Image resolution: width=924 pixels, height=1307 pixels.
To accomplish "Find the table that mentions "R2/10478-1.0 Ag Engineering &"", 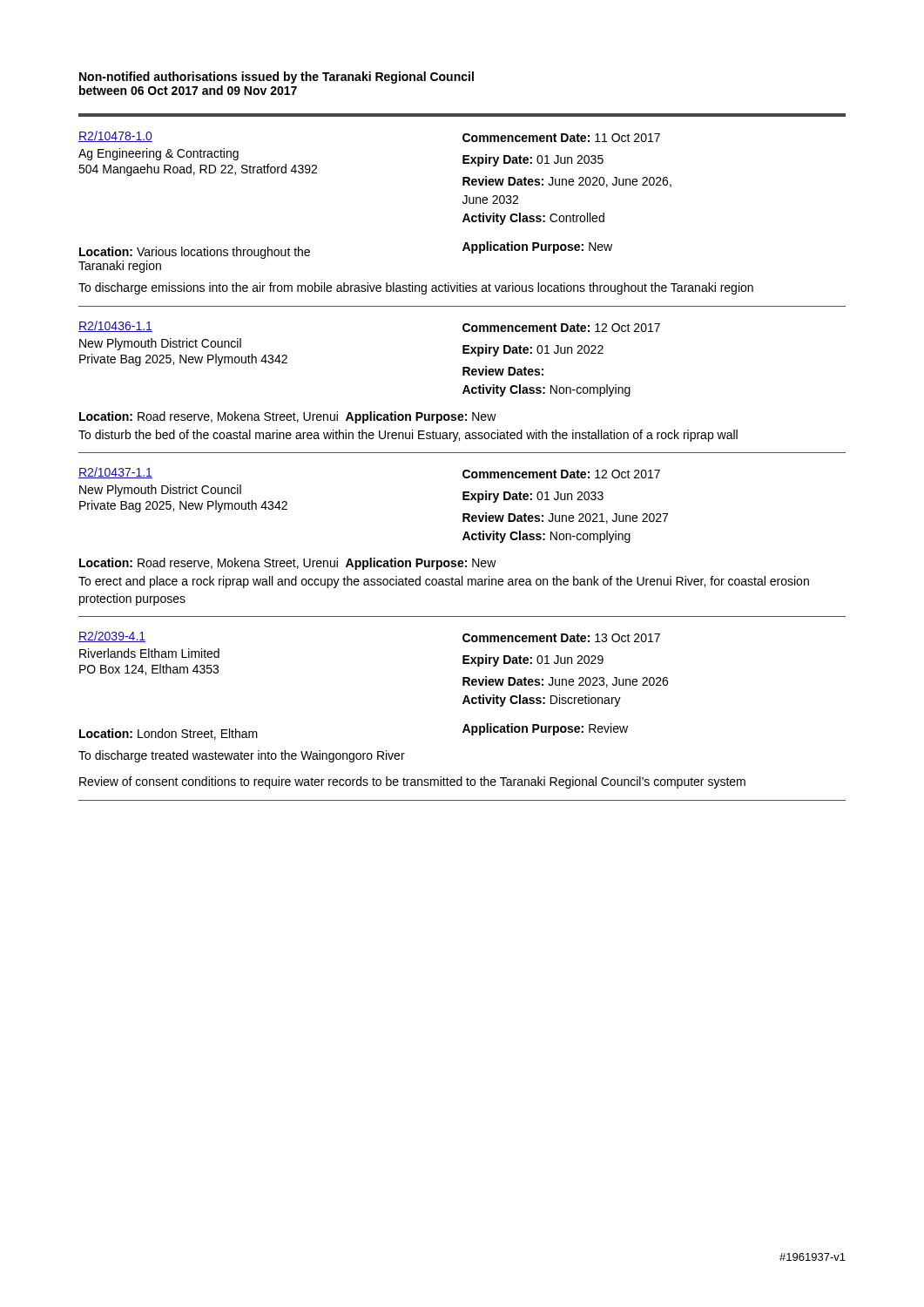I will [x=462, y=212].
